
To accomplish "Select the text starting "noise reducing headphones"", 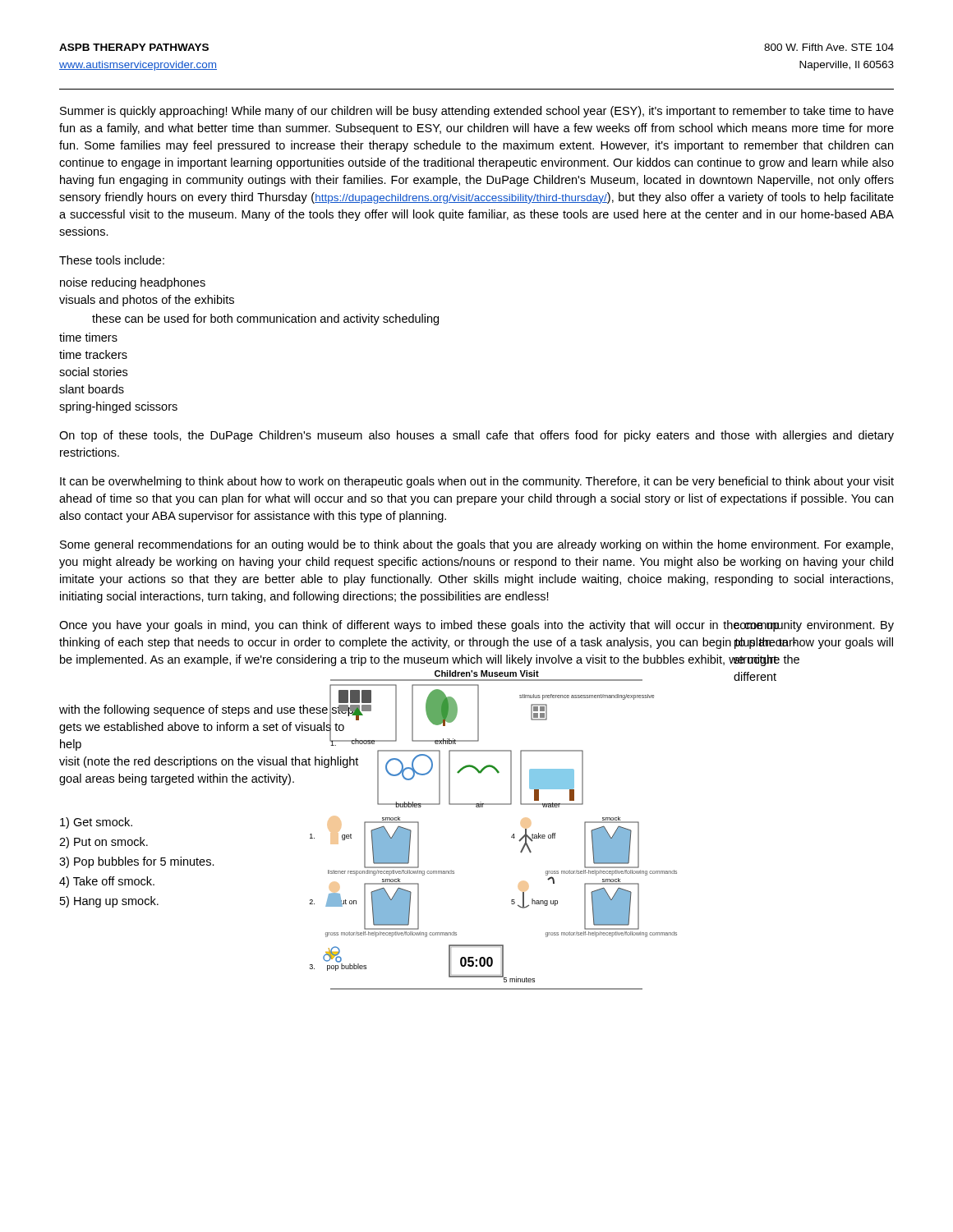I will click(133, 283).
